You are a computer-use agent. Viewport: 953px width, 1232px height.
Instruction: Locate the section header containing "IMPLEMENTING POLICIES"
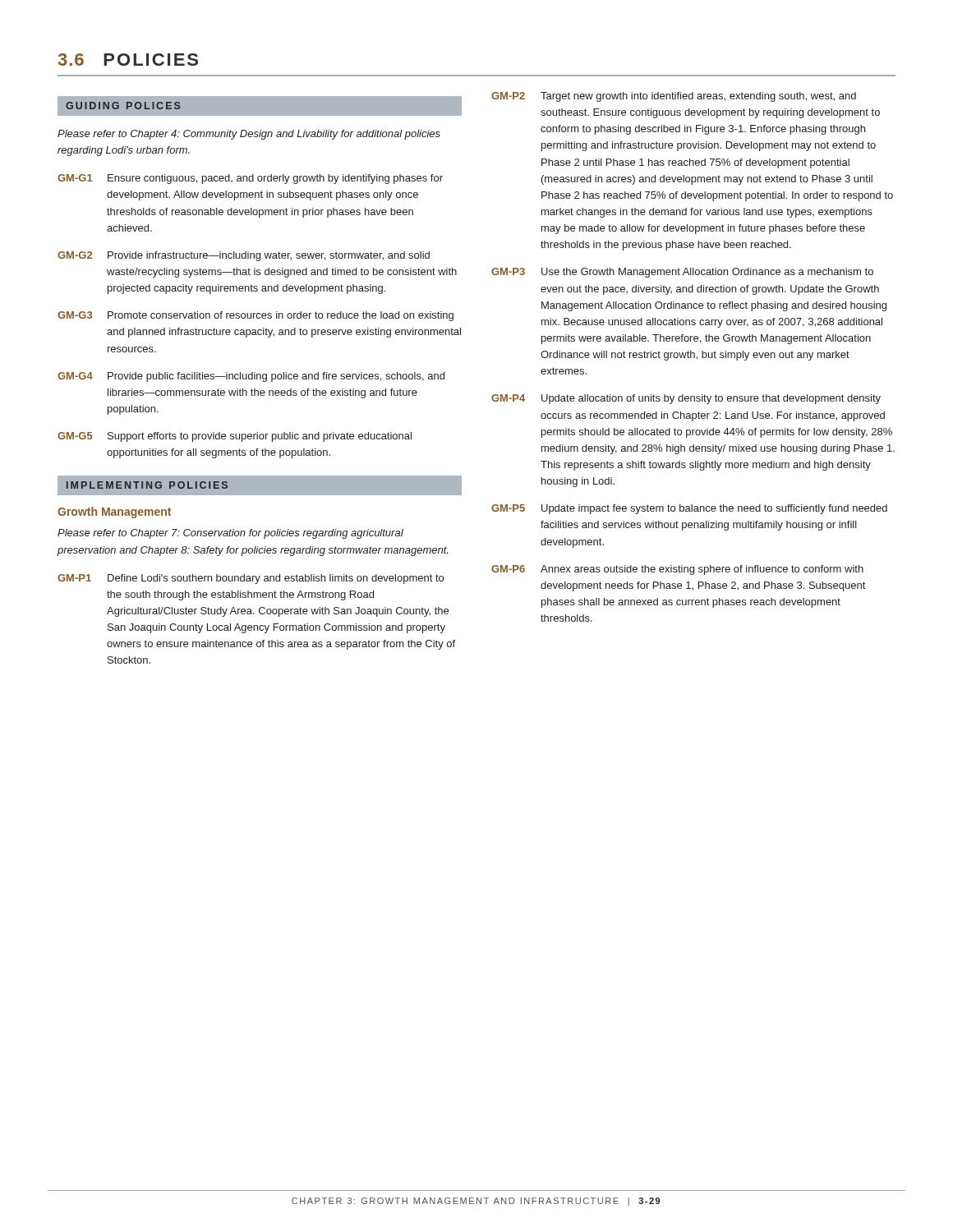pos(148,486)
